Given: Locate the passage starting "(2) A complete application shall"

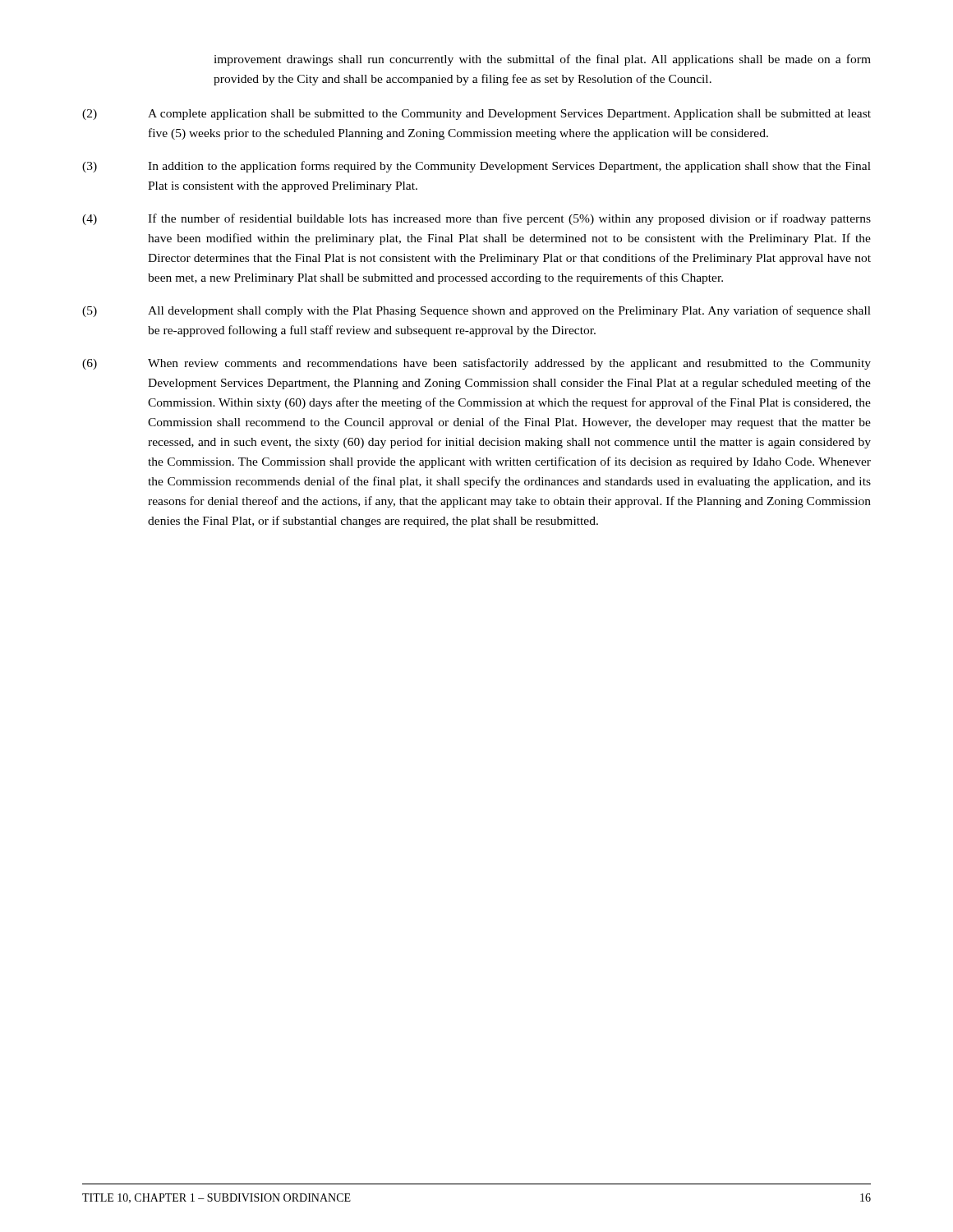Looking at the screenshot, I should [476, 123].
